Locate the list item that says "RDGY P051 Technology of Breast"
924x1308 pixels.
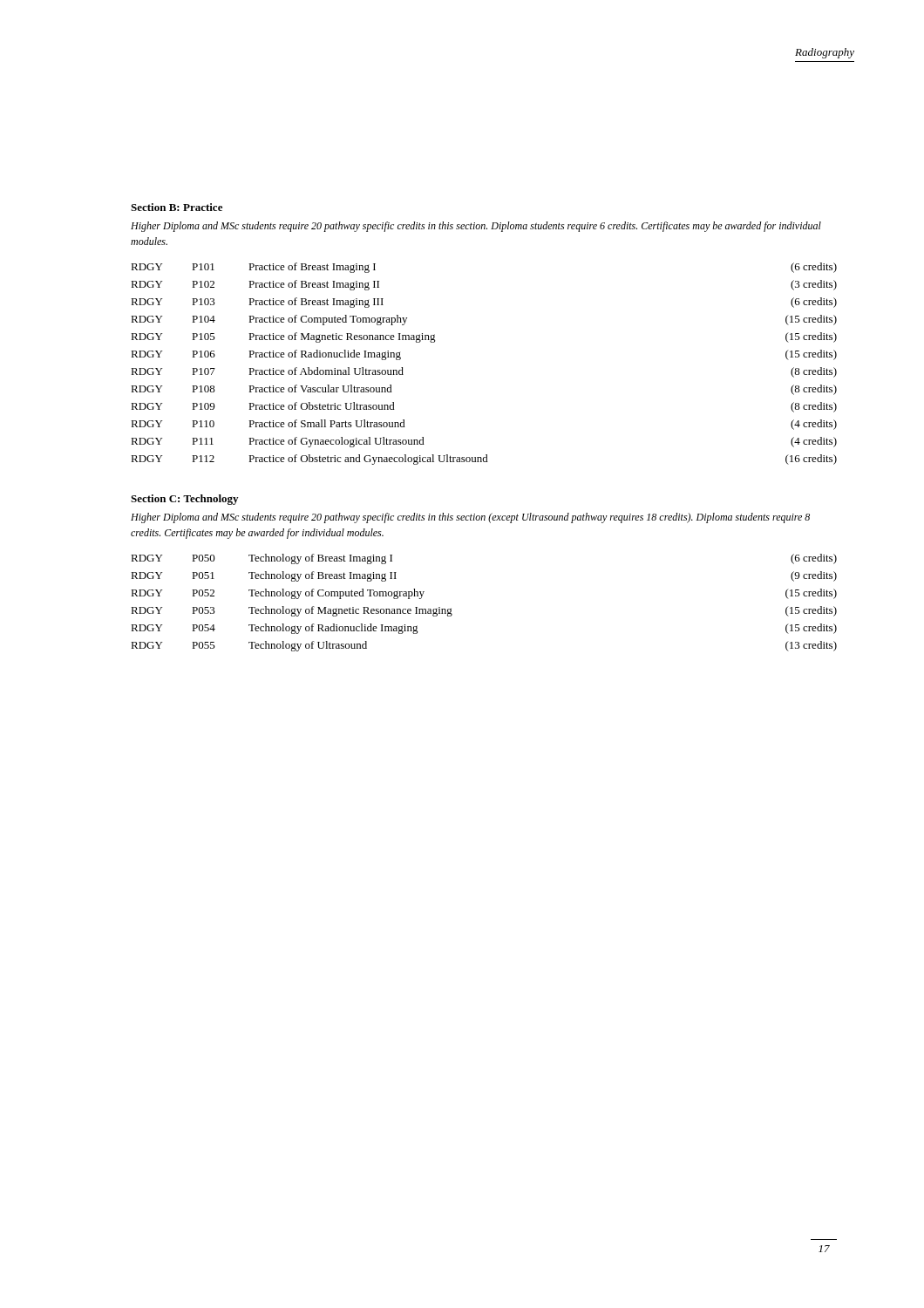coord(141,576)
